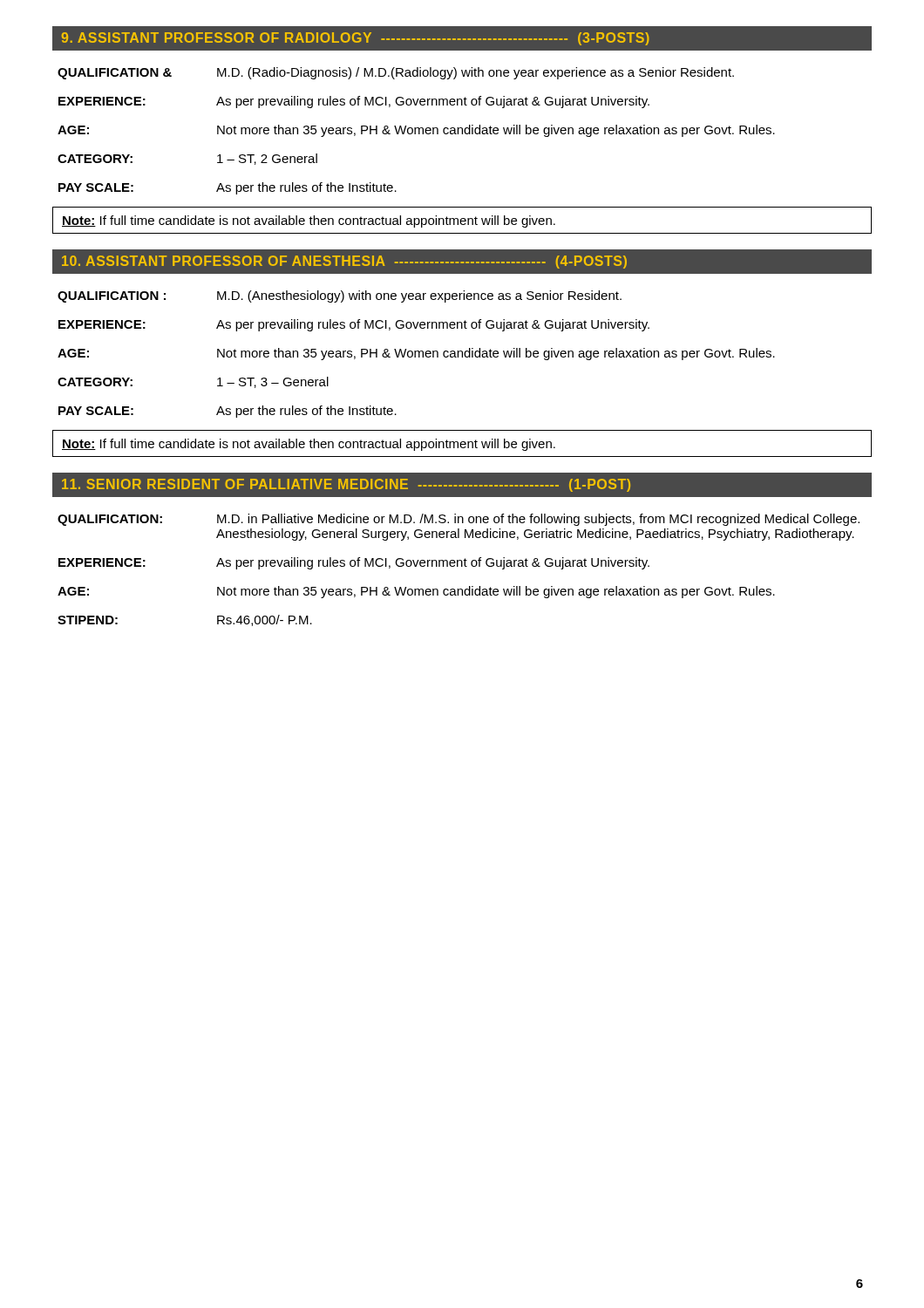Screen dimensions: 1308x924
Task: Locate the section header that reads "11. SENIOR RESIDENT OF"
Action: 346,484
